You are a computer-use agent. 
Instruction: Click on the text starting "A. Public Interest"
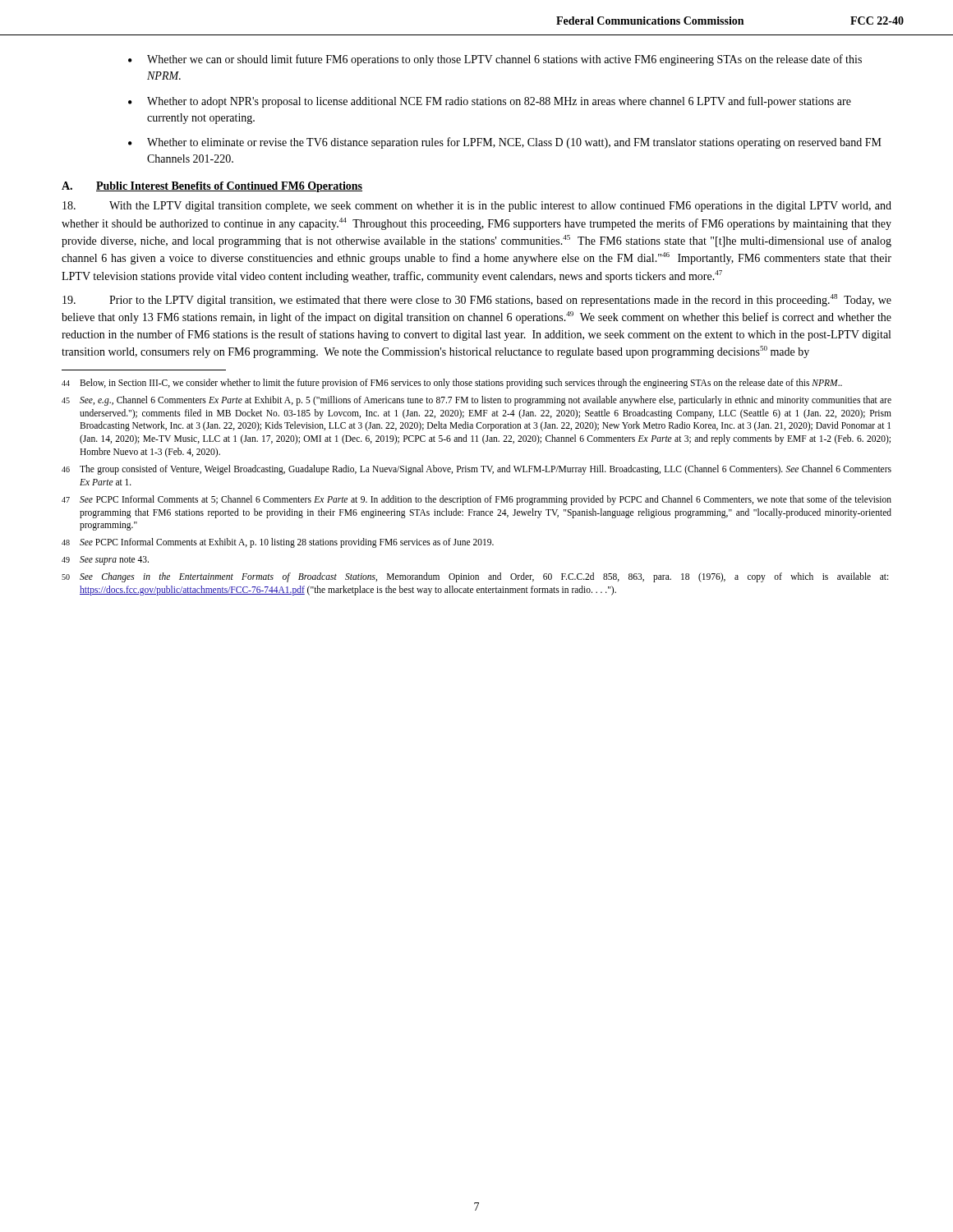point(212,186)
